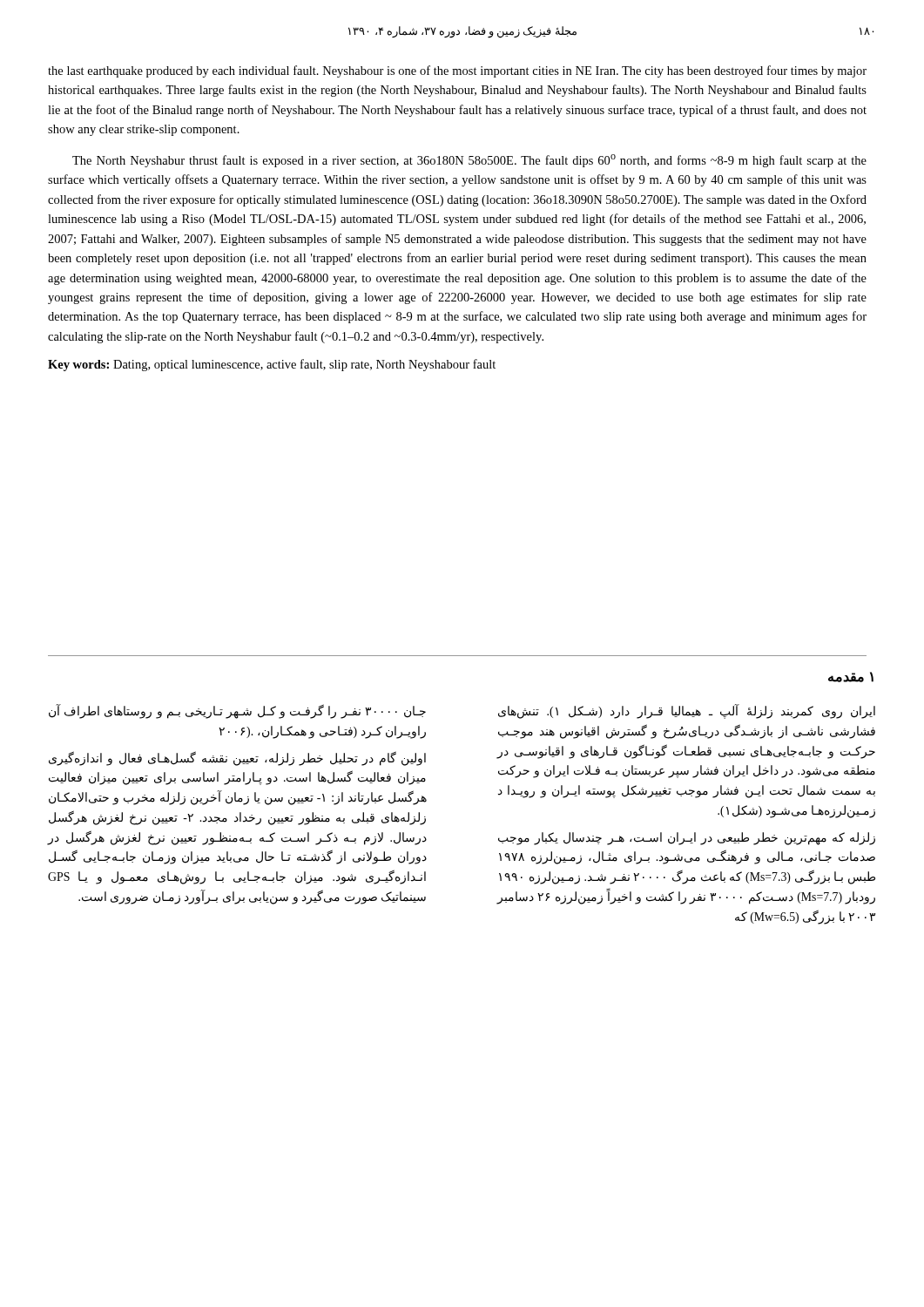The height and width of the screenshot is (1307, 924).
Task: Navigate to the text block starting "the last earthquake produced"
Action: point(457,218)
